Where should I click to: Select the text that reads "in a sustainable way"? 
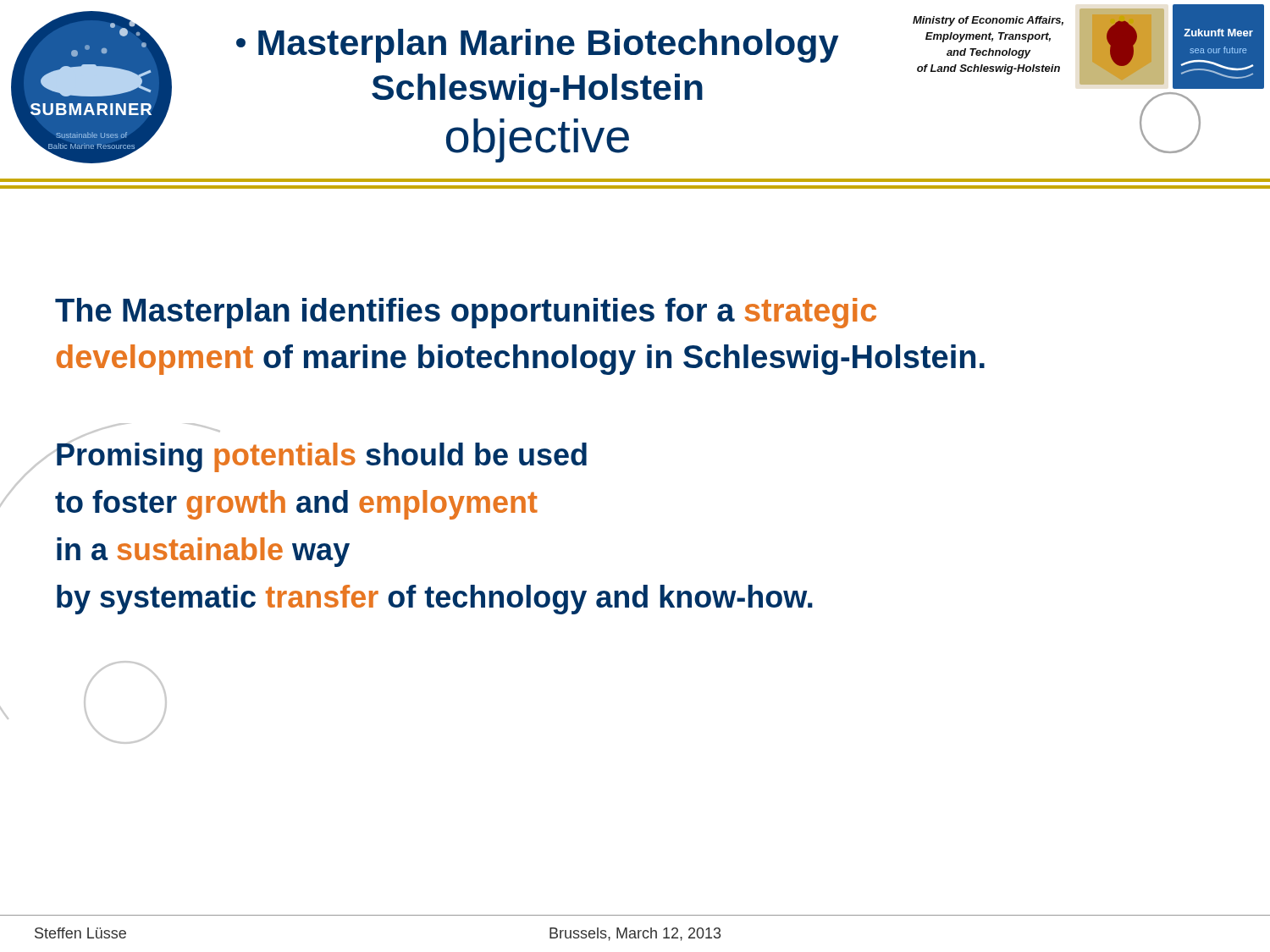pos(202,549)
